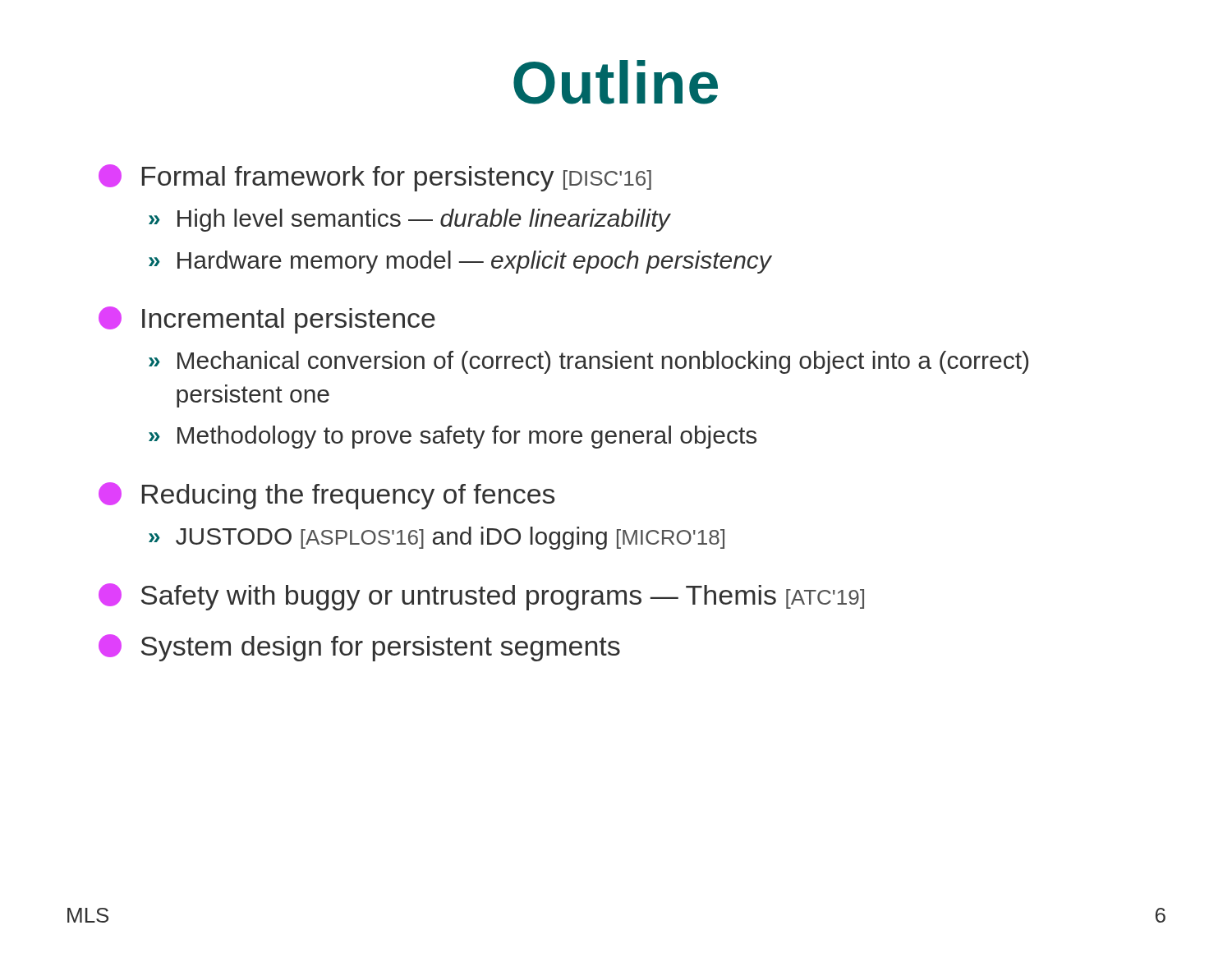Where is the passage that starts "» High level semantics"?
The height and width of the screenshot is (953, 1232).
pos(641,219)
